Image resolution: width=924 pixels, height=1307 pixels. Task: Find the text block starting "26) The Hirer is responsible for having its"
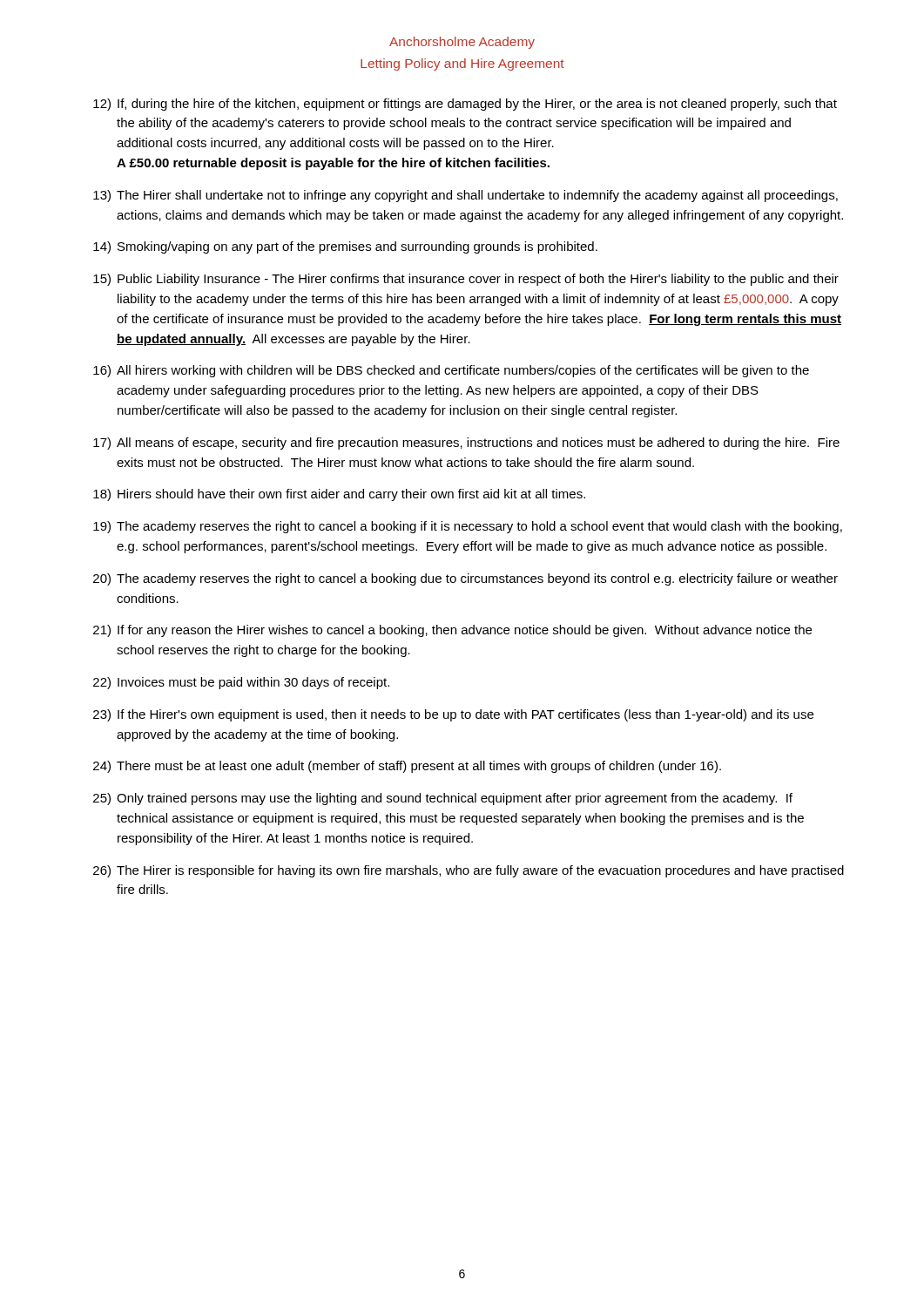(462, 880)
